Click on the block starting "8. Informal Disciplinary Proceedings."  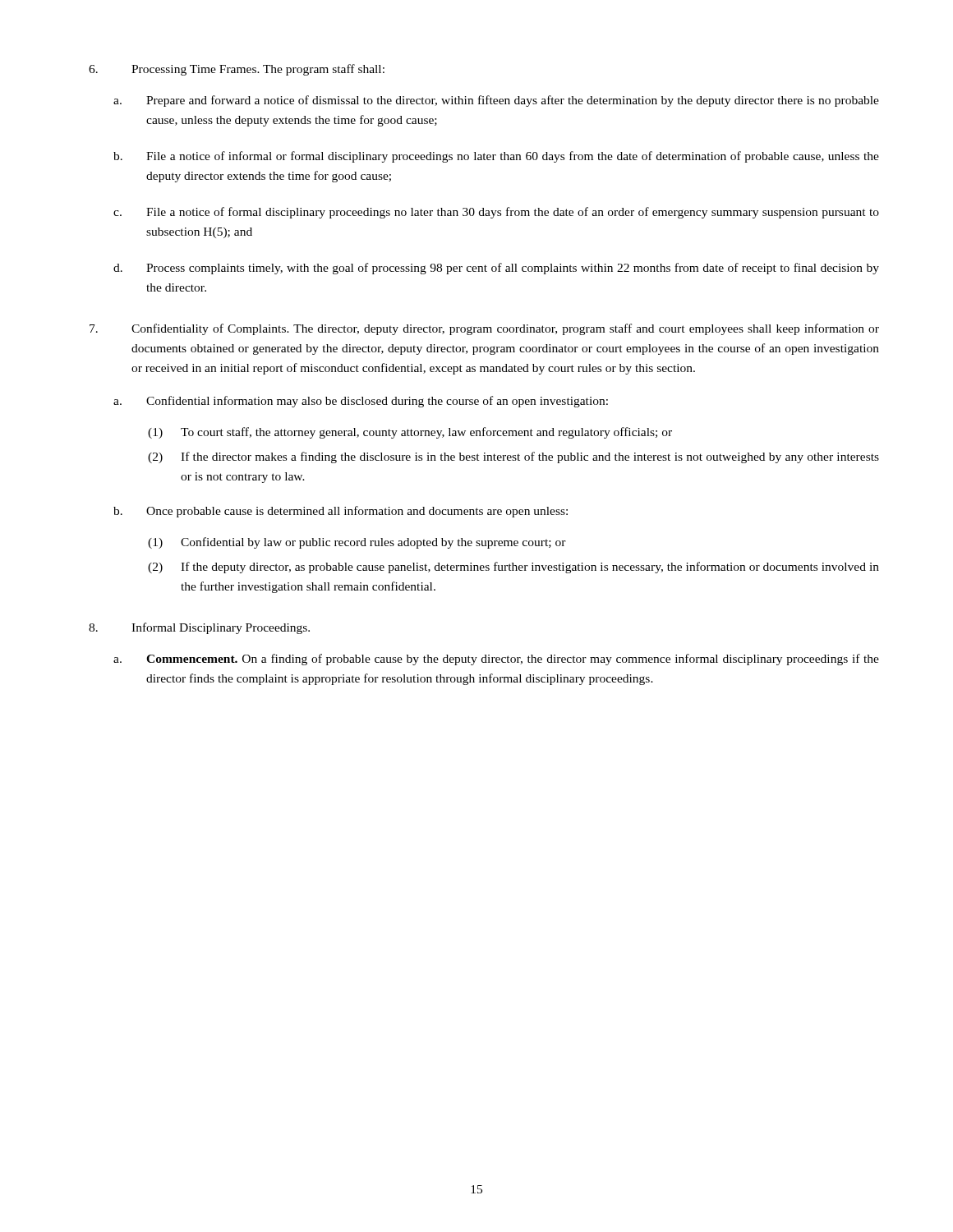(x=199, y=628)
